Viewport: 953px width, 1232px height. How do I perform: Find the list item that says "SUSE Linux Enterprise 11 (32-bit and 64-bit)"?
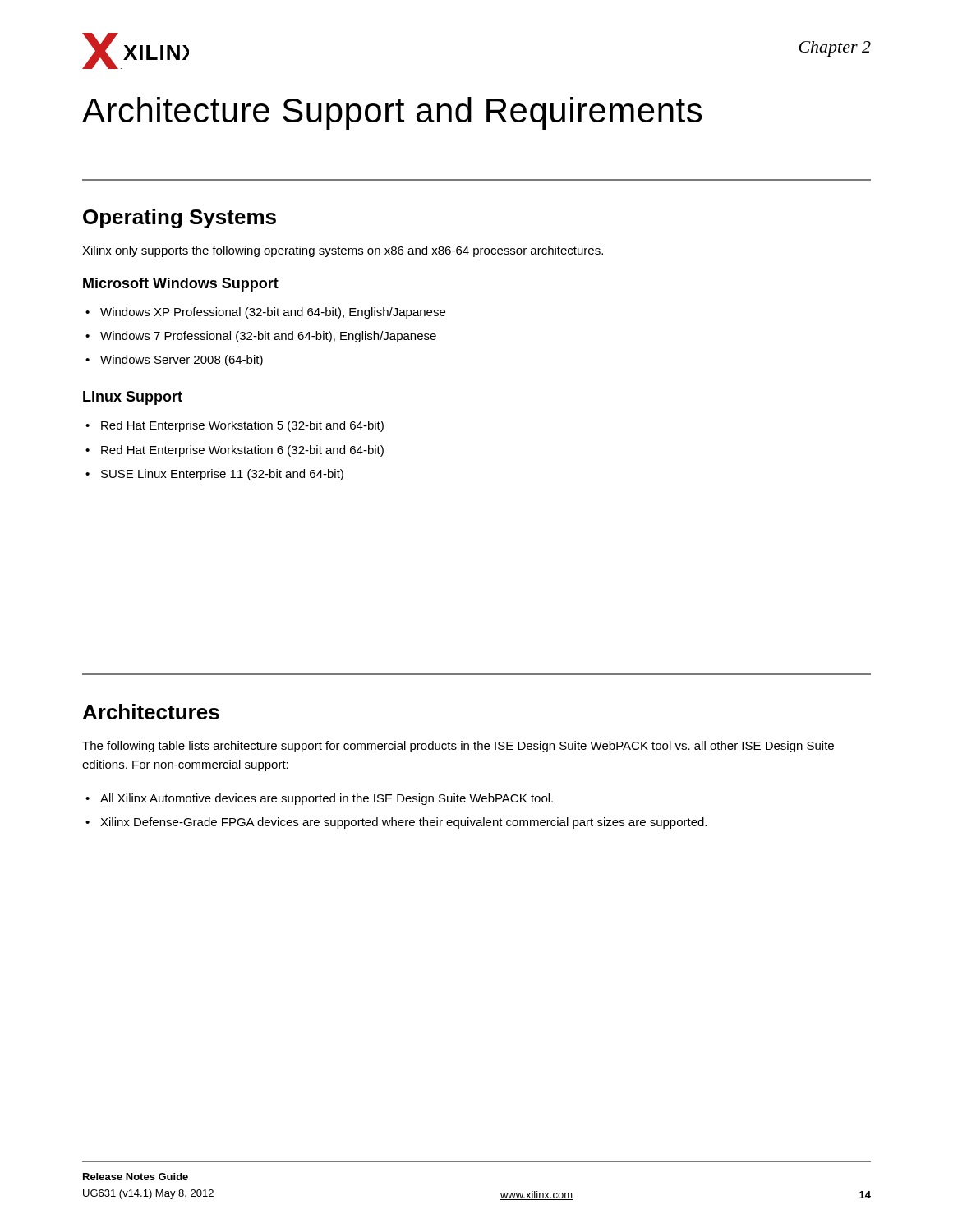coord(214,475)
